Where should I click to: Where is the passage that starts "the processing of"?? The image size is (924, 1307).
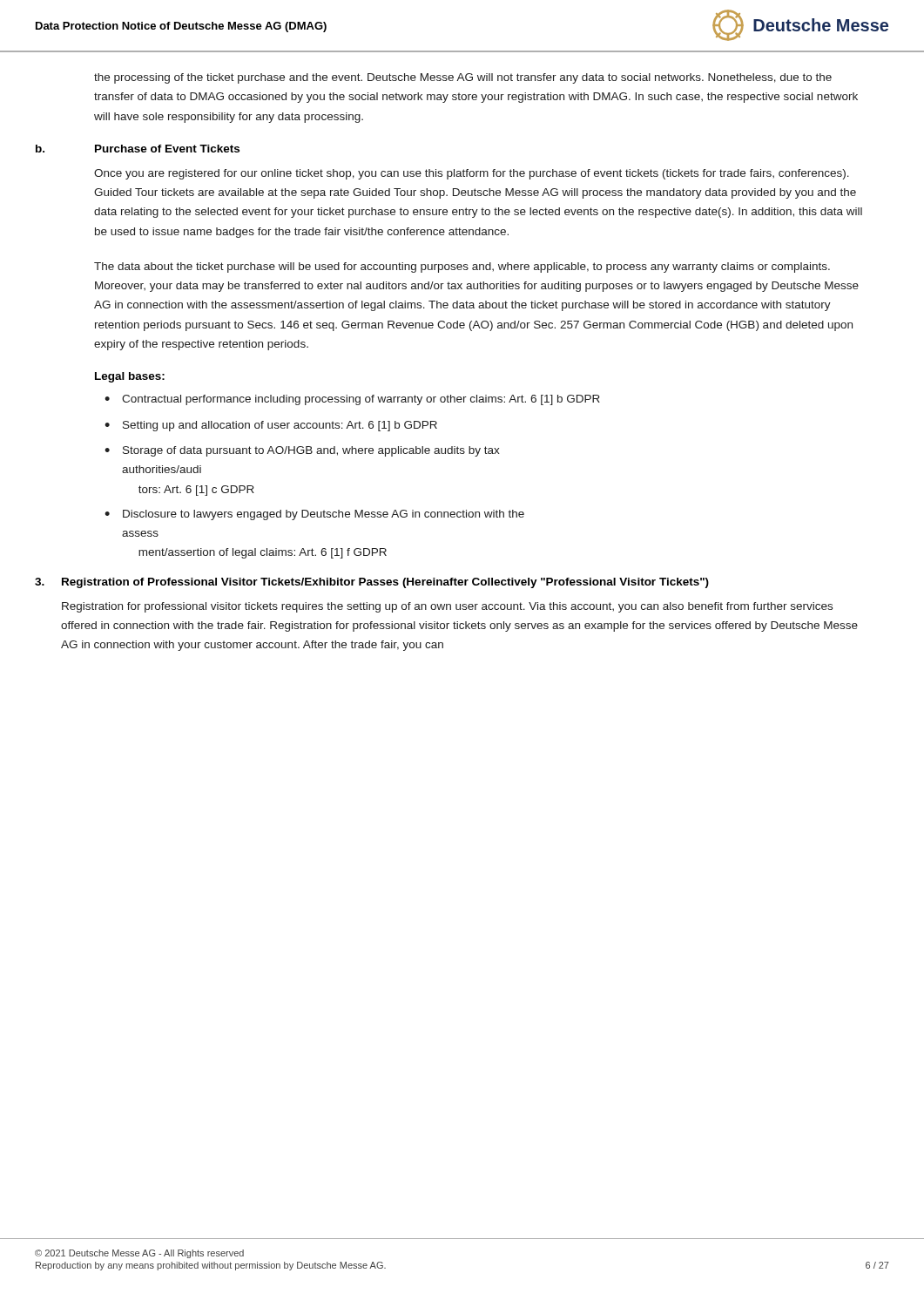(476, 97)
